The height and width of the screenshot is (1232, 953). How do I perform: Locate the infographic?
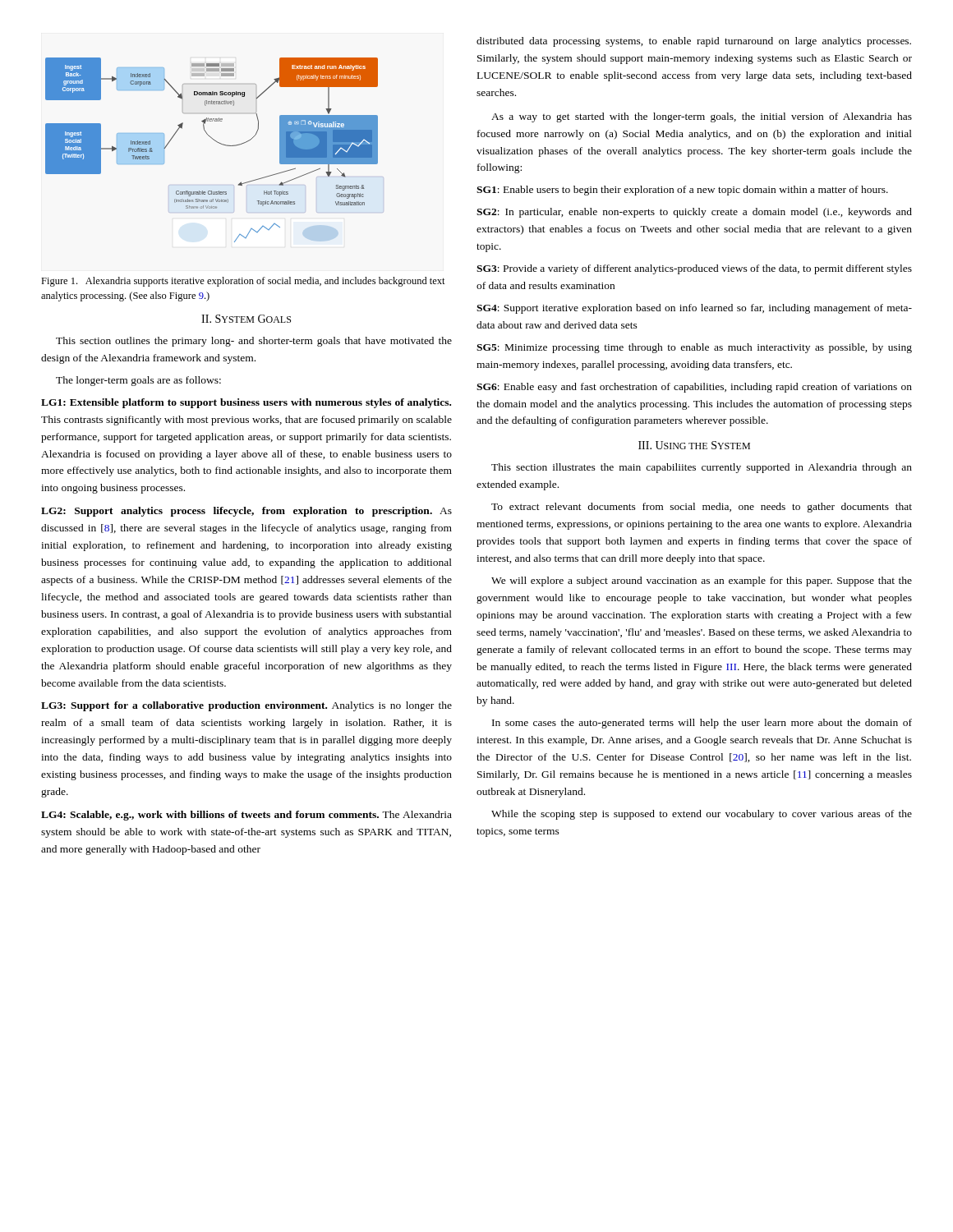[x=246, y=152]
